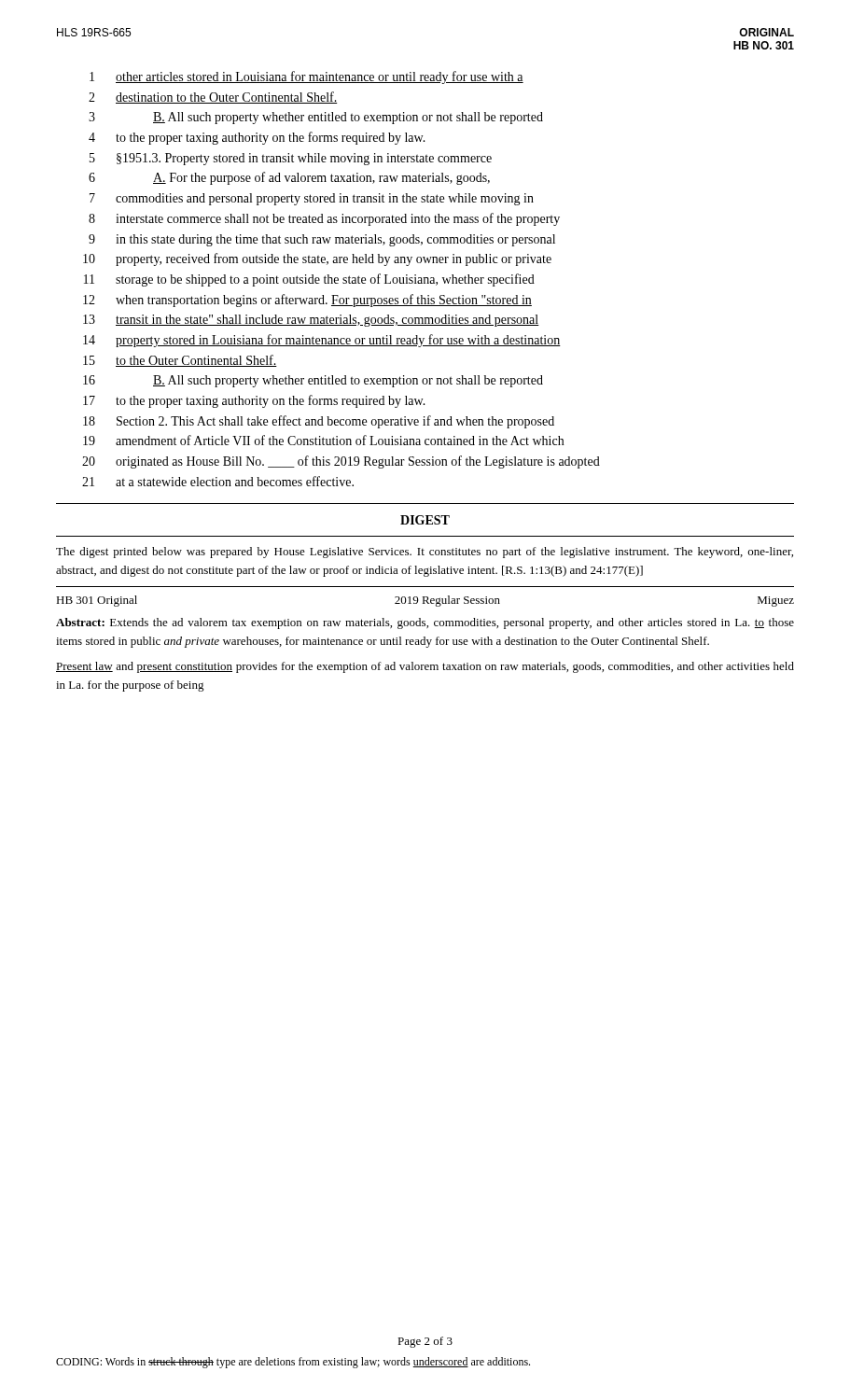
Task: Point to the block beginning "14 property stored in"
Action: point(425,340)
